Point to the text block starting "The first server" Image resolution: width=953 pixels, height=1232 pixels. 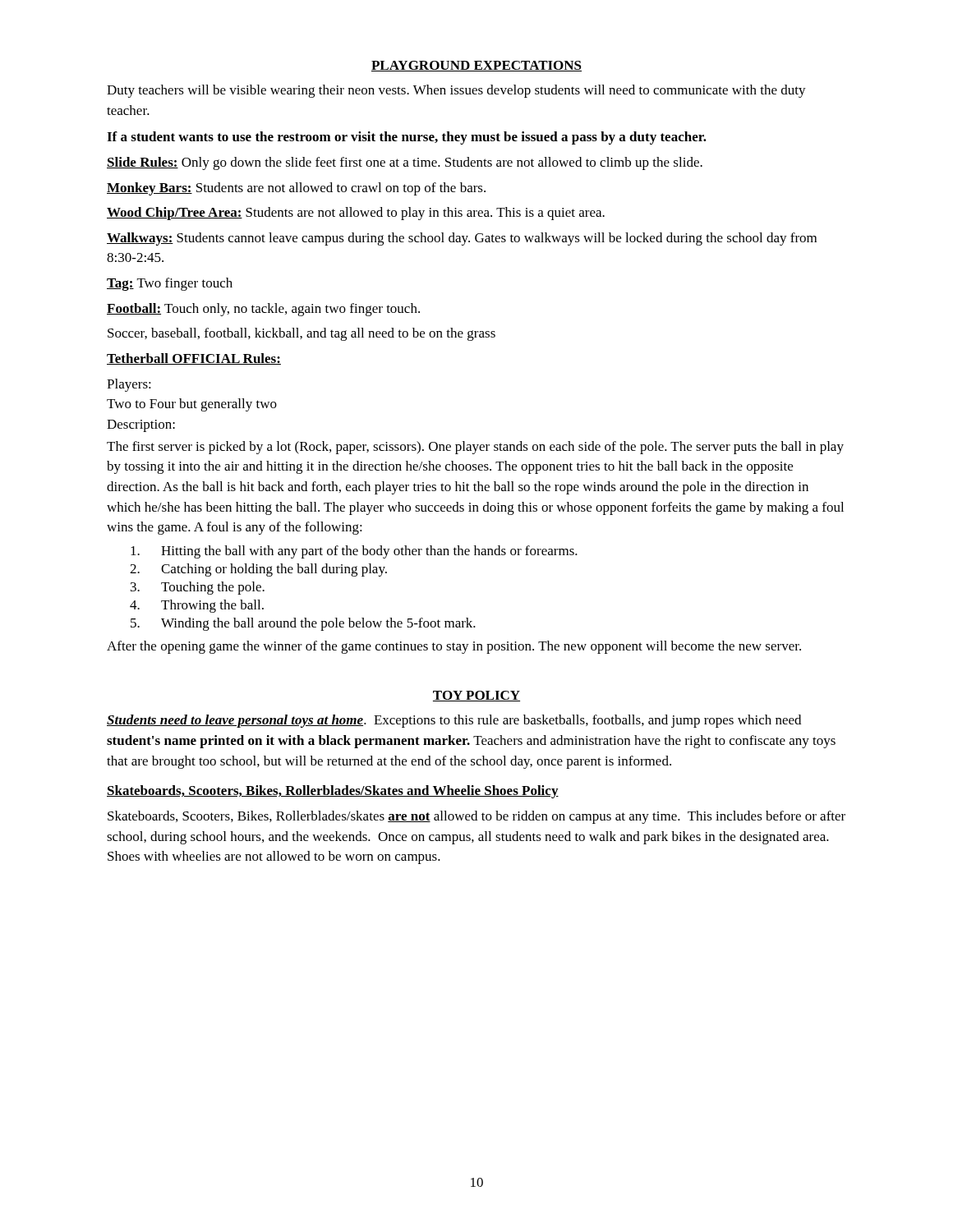[x=476, y=487]
